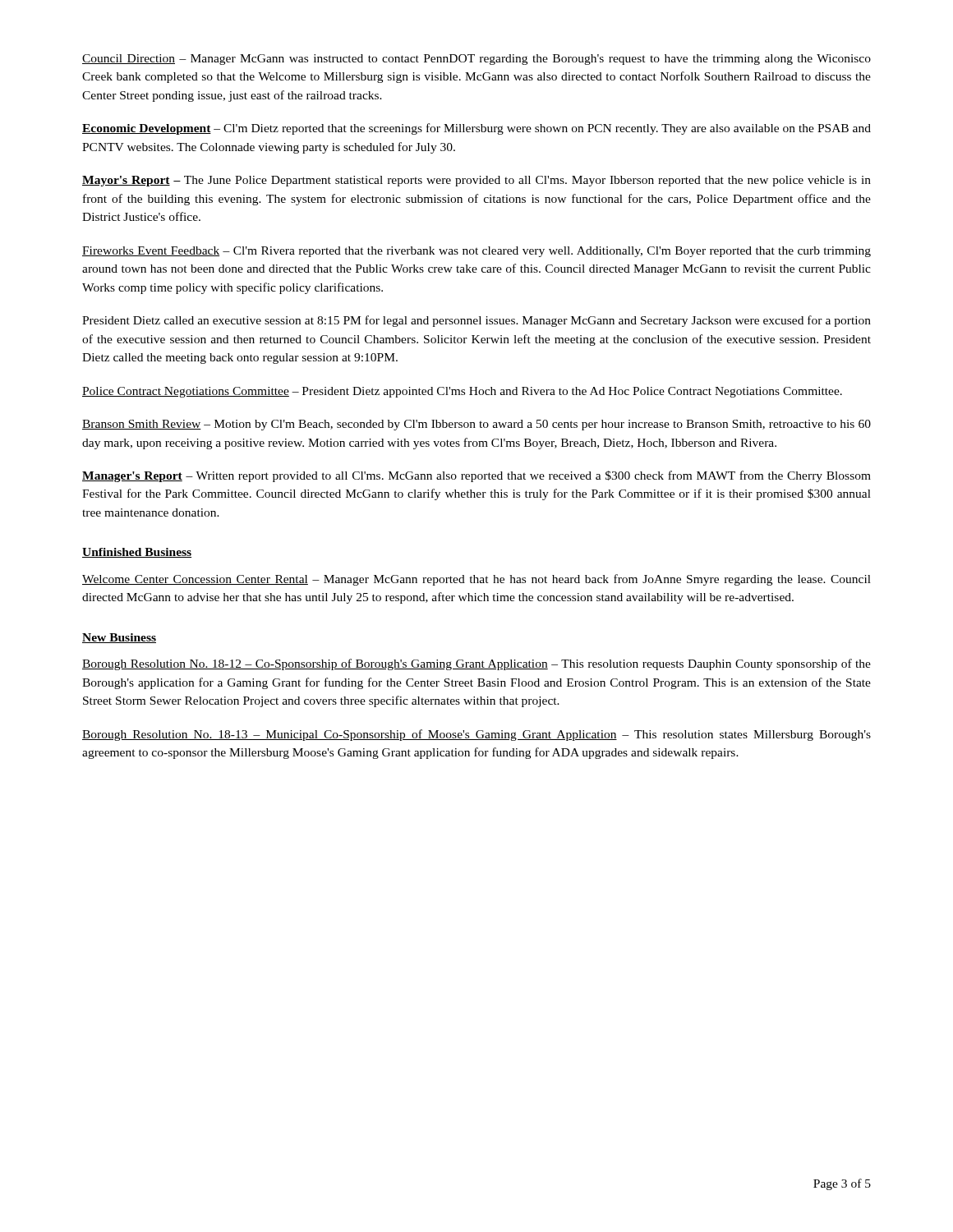Image resolution: width=953 pixels, height=1232 pixels.
Task: Point to the passage starting "Borough Resolution No. 18-12 –"
Action: point(476,682)
